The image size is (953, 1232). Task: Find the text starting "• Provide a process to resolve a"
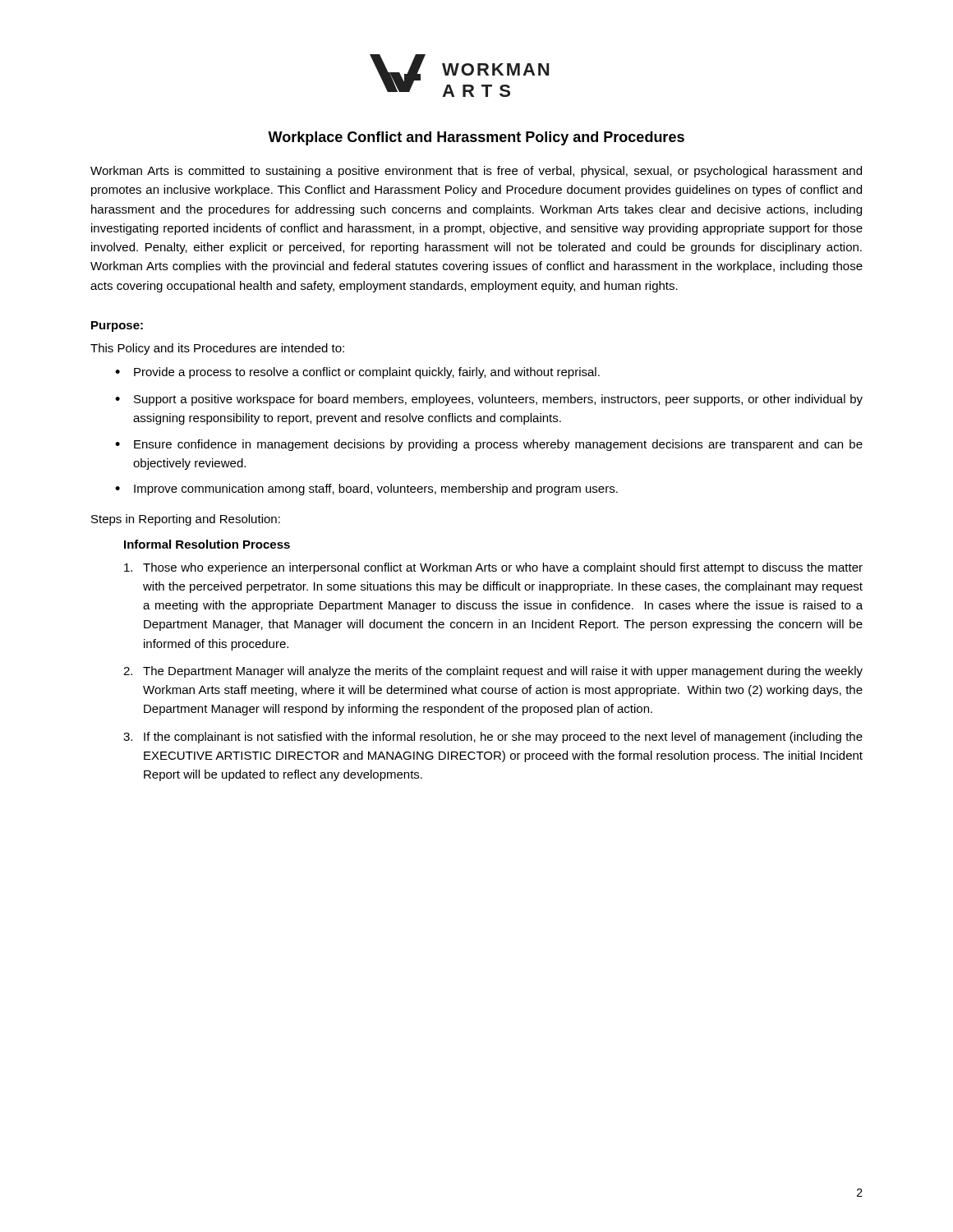click(489, 373)
